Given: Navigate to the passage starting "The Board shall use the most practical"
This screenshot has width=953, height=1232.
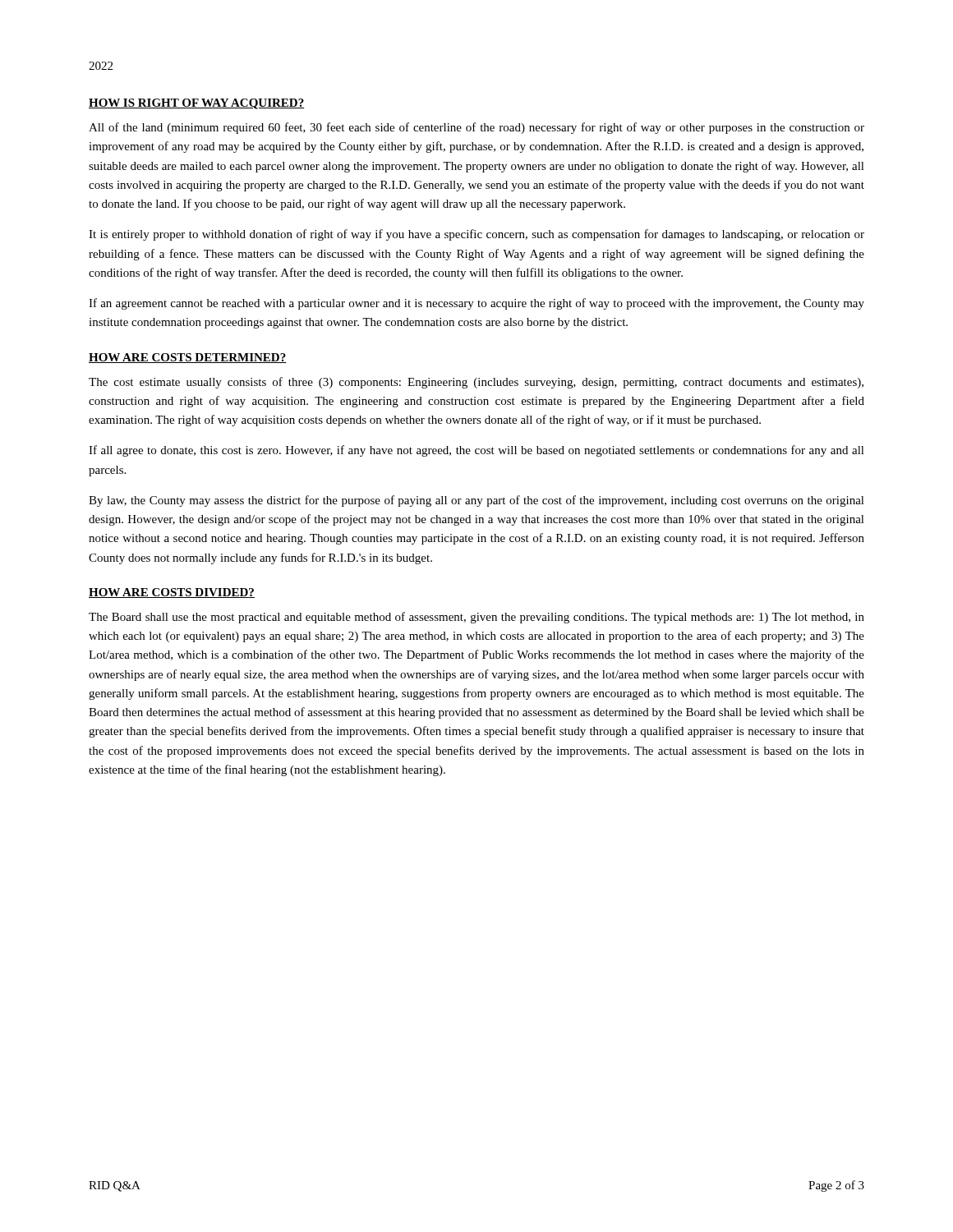Looking at the screenshot, I should pyautogui.click(x=476, y=693).
